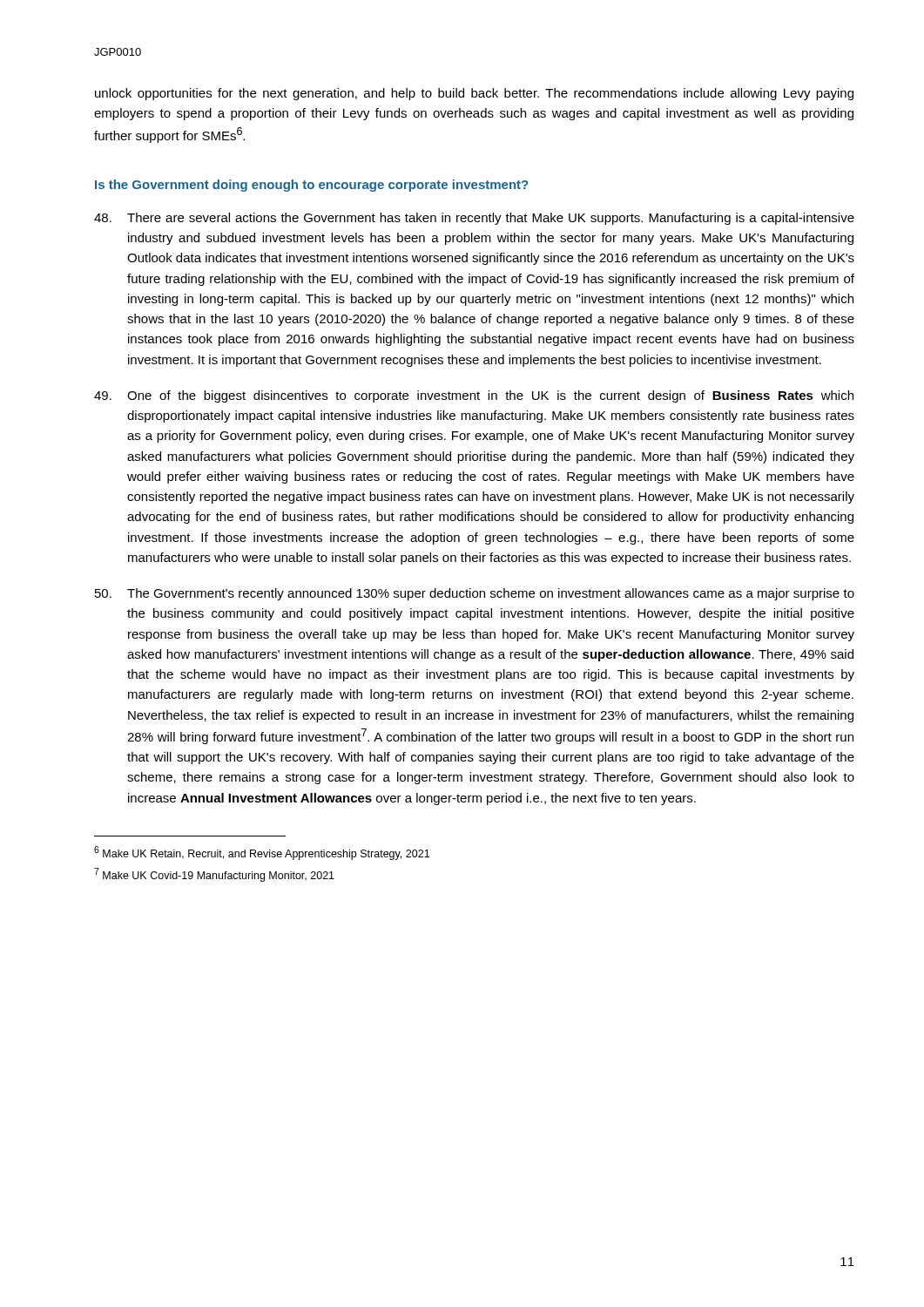924x1307 pixels.
Task: Click the passage that begins "48. There are several actions the"
Action: (x=474, y=288)
